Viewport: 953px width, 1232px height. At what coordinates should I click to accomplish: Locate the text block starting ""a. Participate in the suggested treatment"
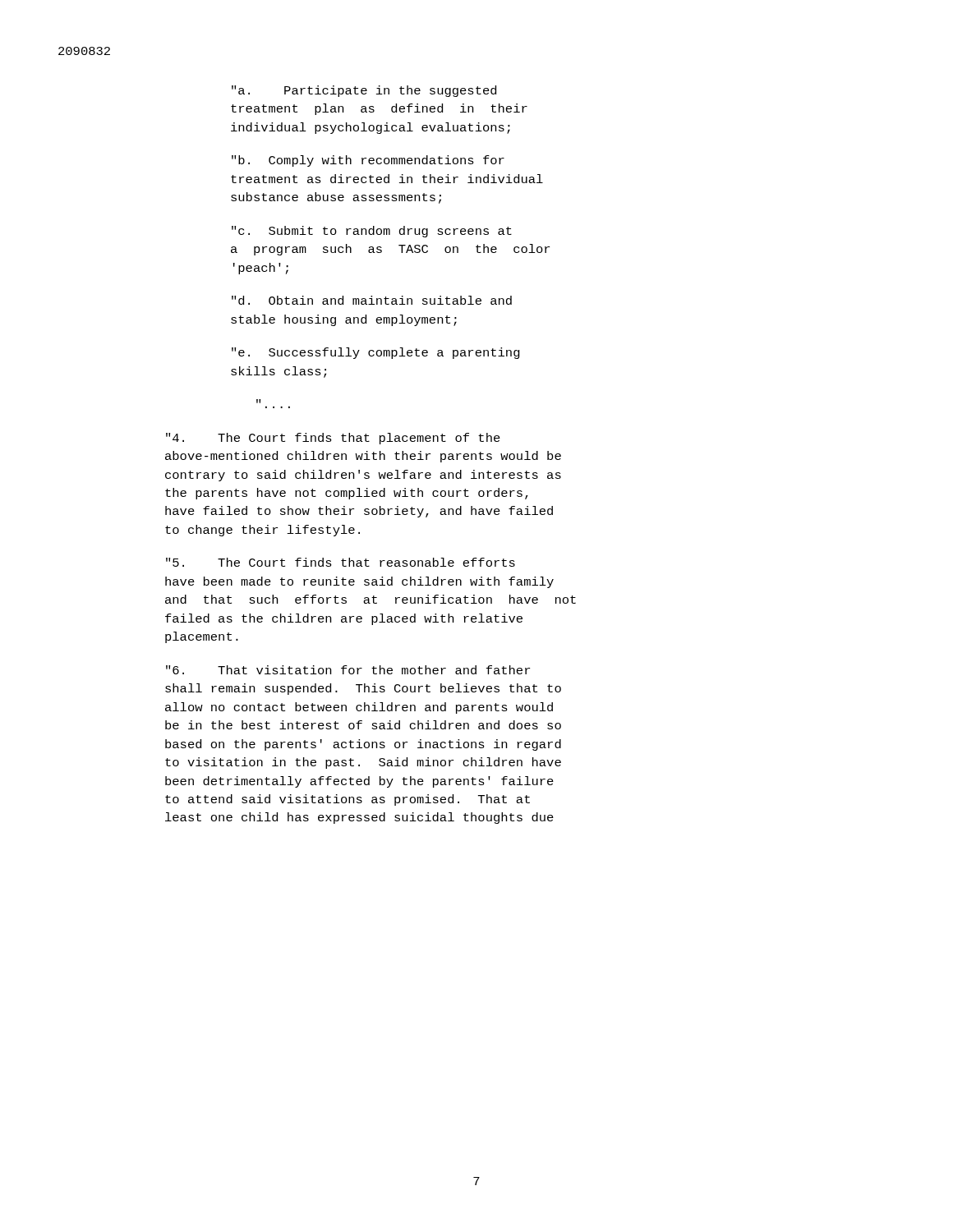[x=379, y=110]
